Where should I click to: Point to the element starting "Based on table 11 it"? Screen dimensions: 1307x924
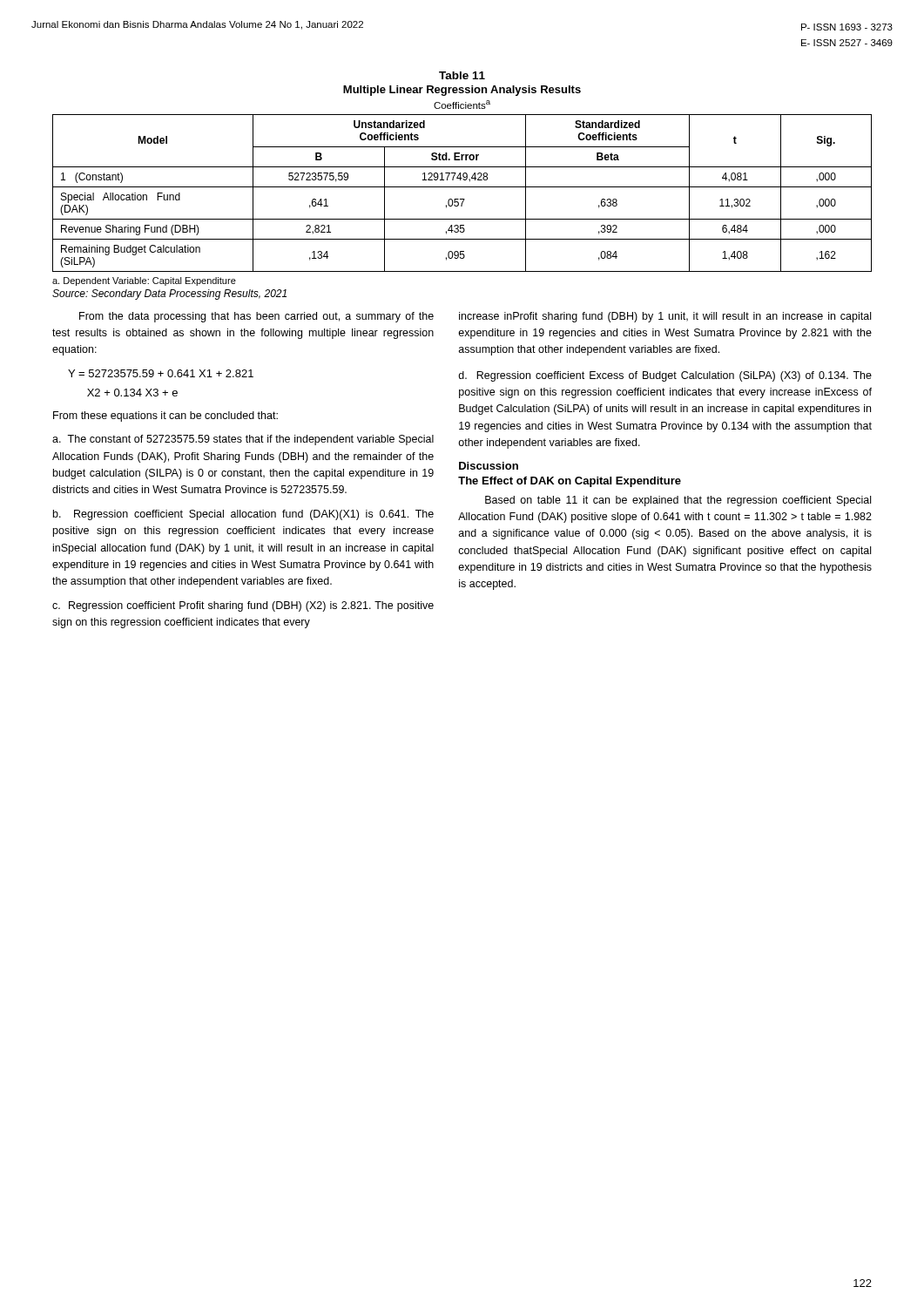665,542
